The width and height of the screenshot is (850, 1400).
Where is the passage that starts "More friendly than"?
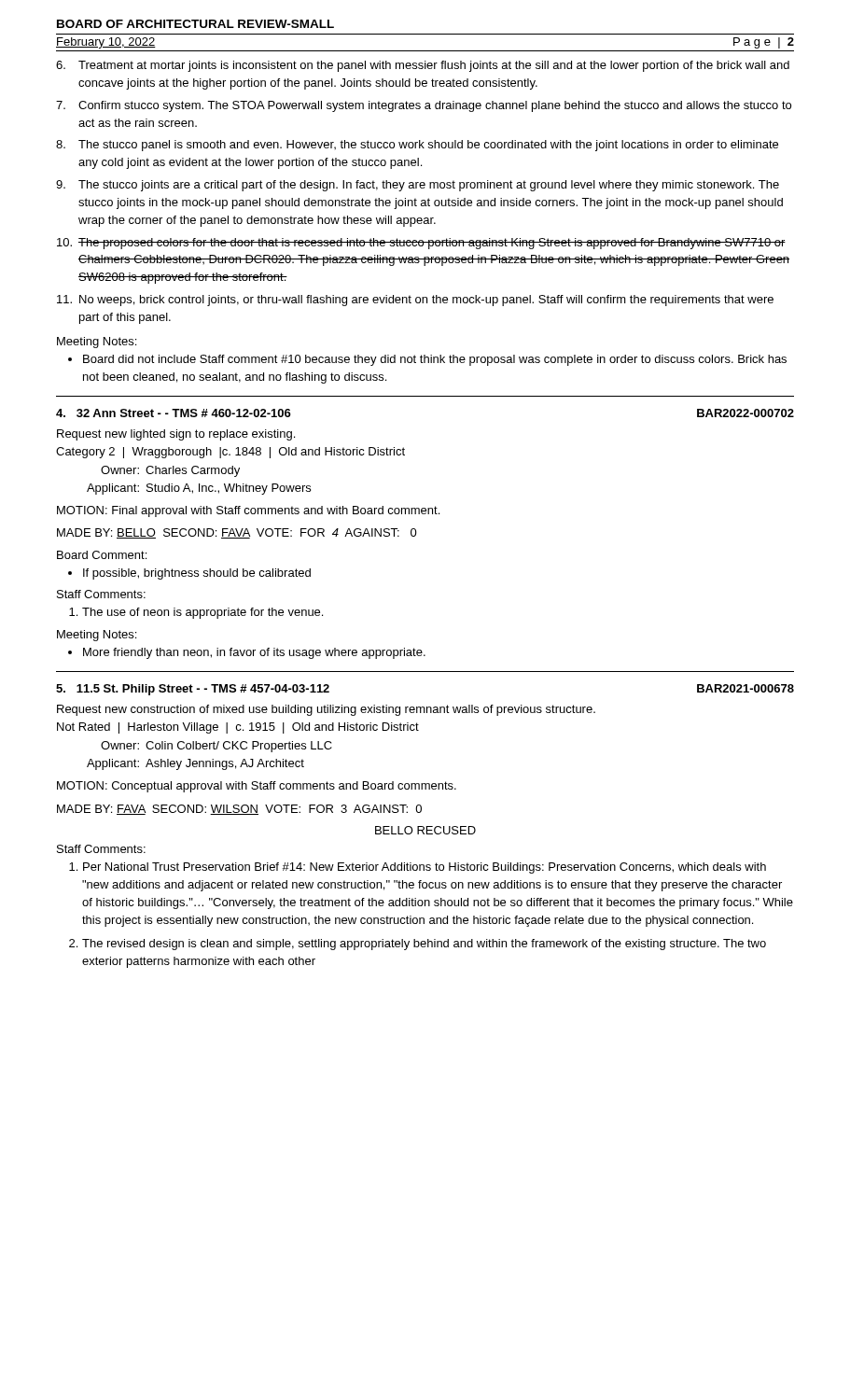(254, 652)
